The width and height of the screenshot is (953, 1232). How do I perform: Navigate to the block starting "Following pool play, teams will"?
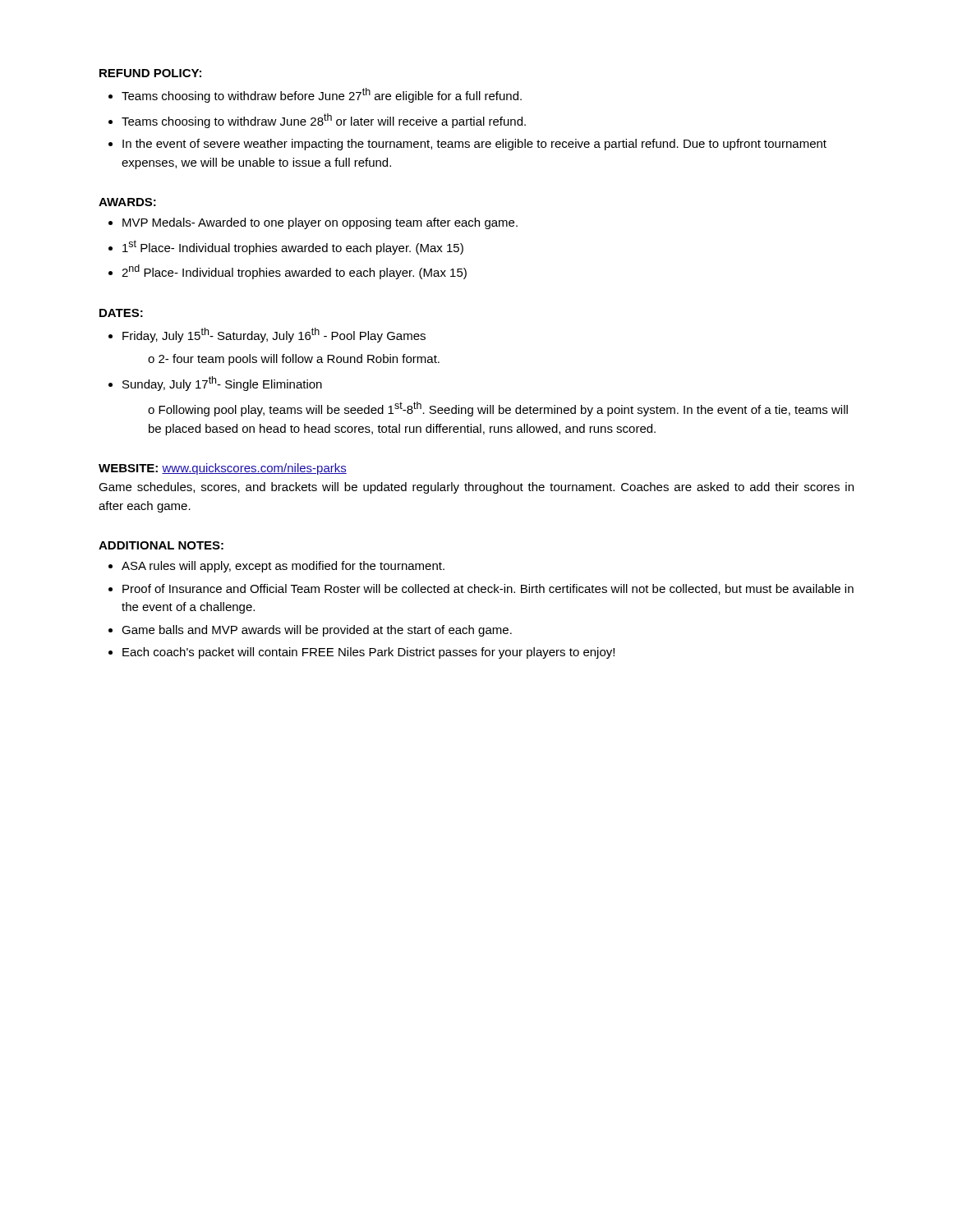click(498, 417)
